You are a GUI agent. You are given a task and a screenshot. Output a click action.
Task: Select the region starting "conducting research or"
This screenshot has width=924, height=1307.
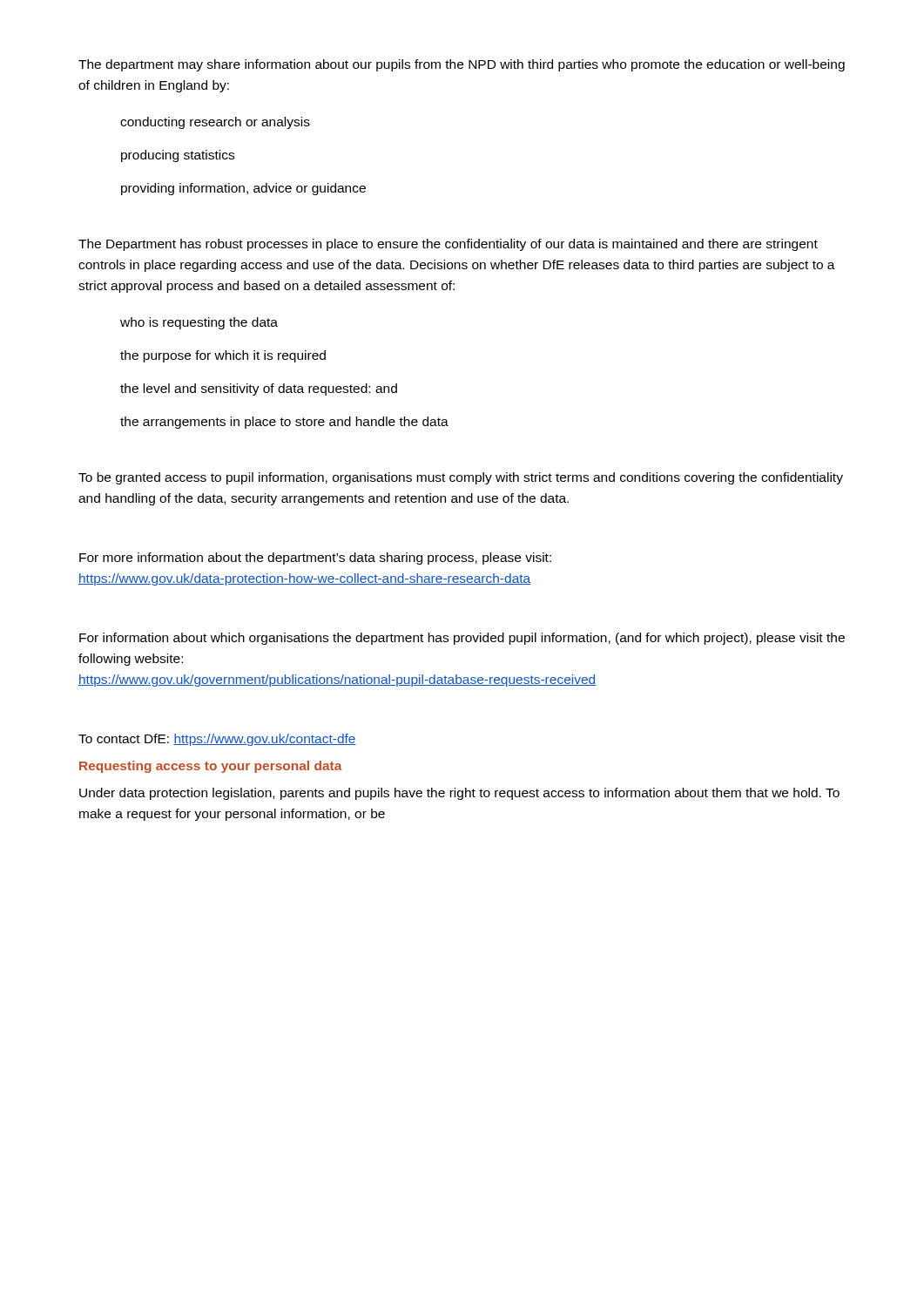(x=215, y=122)
